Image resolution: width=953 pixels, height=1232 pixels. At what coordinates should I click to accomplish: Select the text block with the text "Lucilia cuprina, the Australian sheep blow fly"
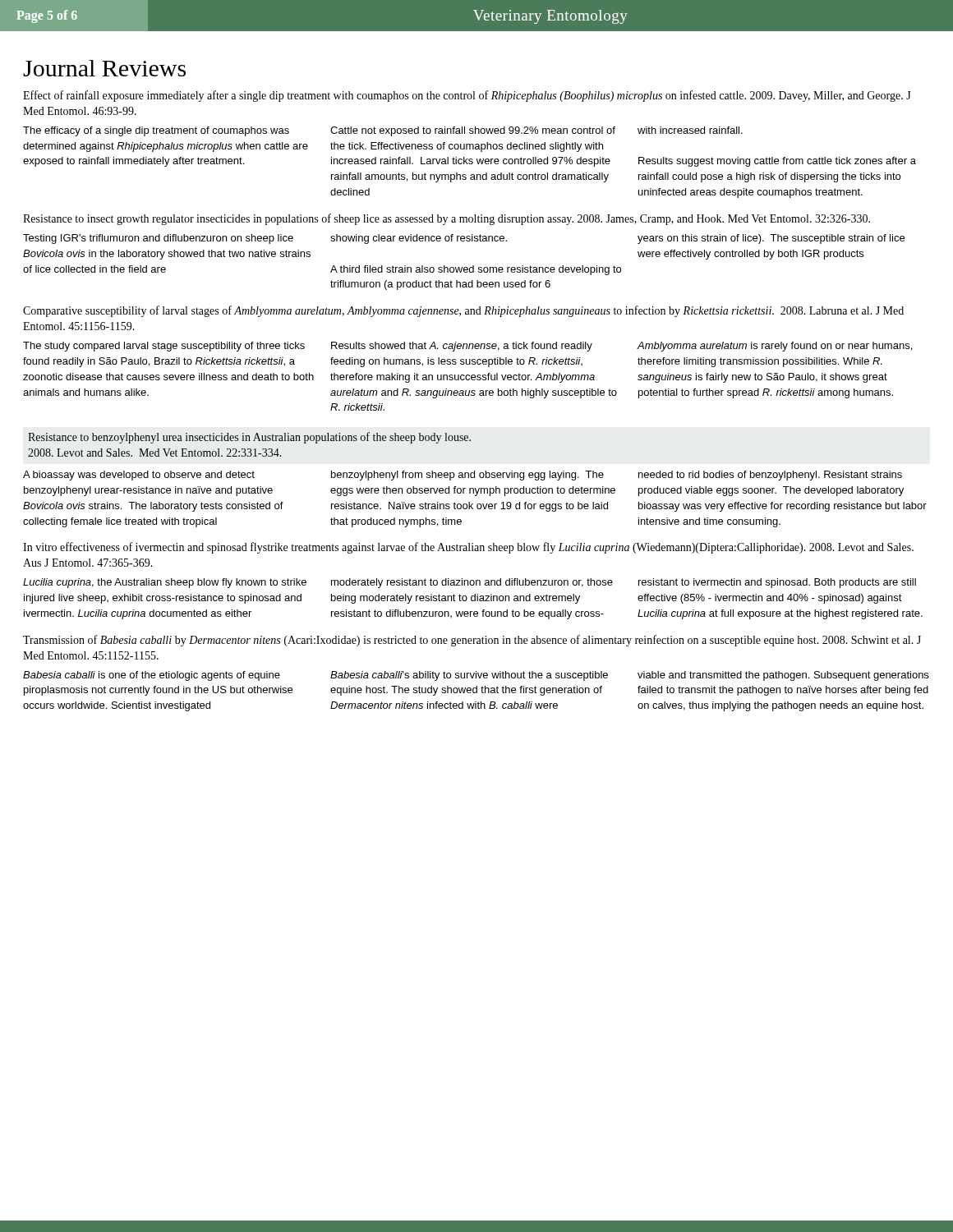click(165, 598)
